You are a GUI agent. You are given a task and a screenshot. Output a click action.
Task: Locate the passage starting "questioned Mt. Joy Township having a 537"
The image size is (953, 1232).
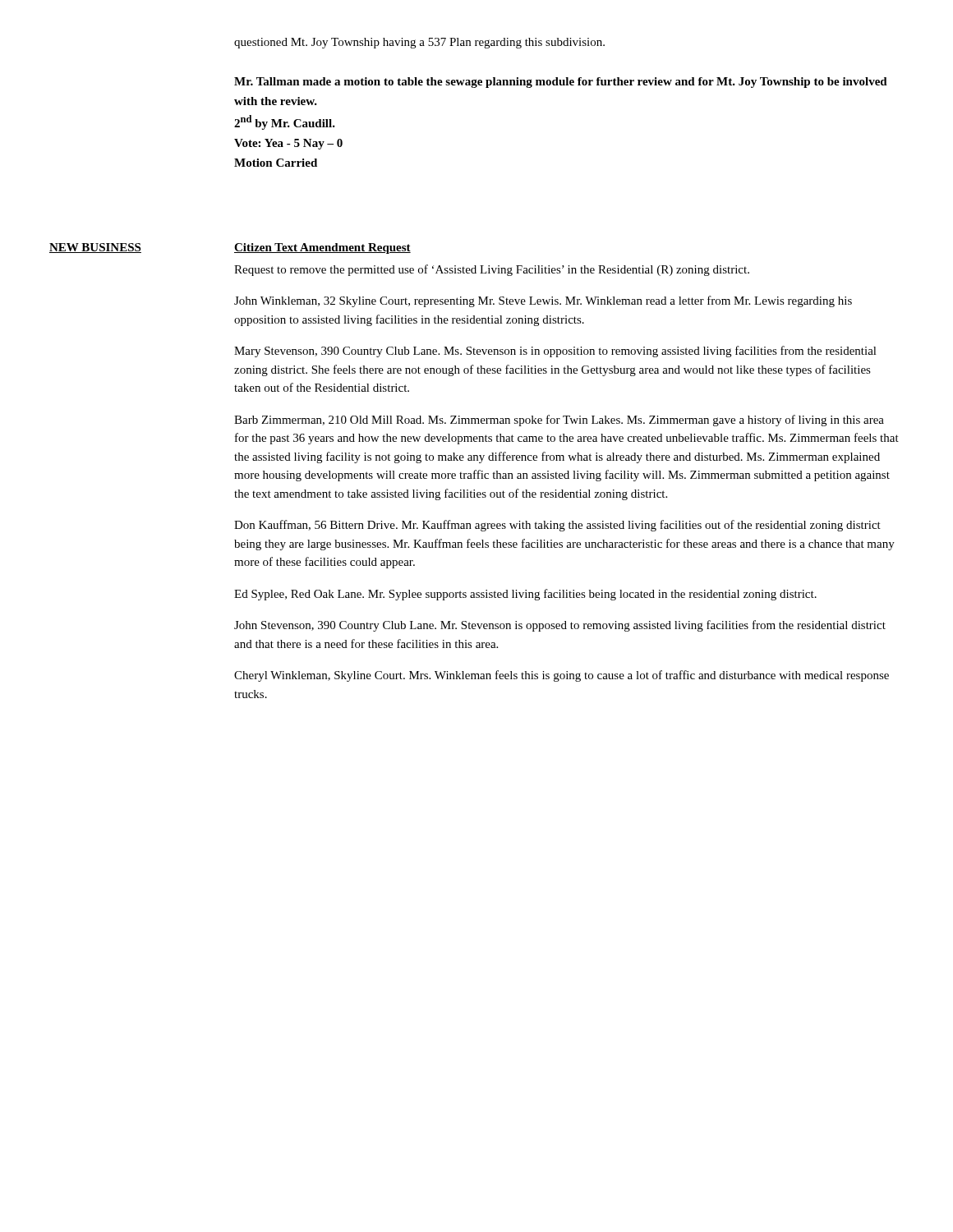(420, 42)
